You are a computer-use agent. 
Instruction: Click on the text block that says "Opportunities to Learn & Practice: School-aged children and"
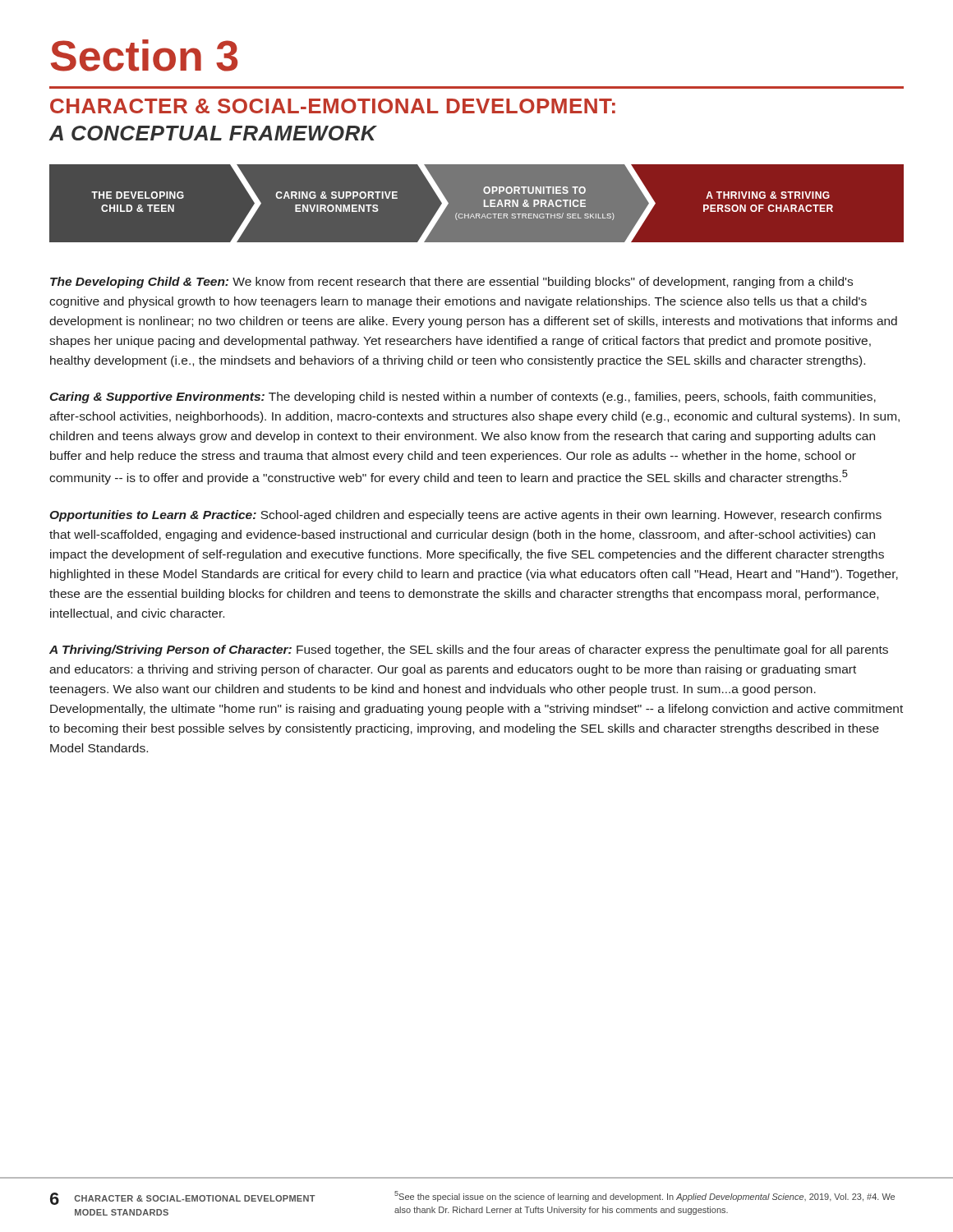coord(474,564)
